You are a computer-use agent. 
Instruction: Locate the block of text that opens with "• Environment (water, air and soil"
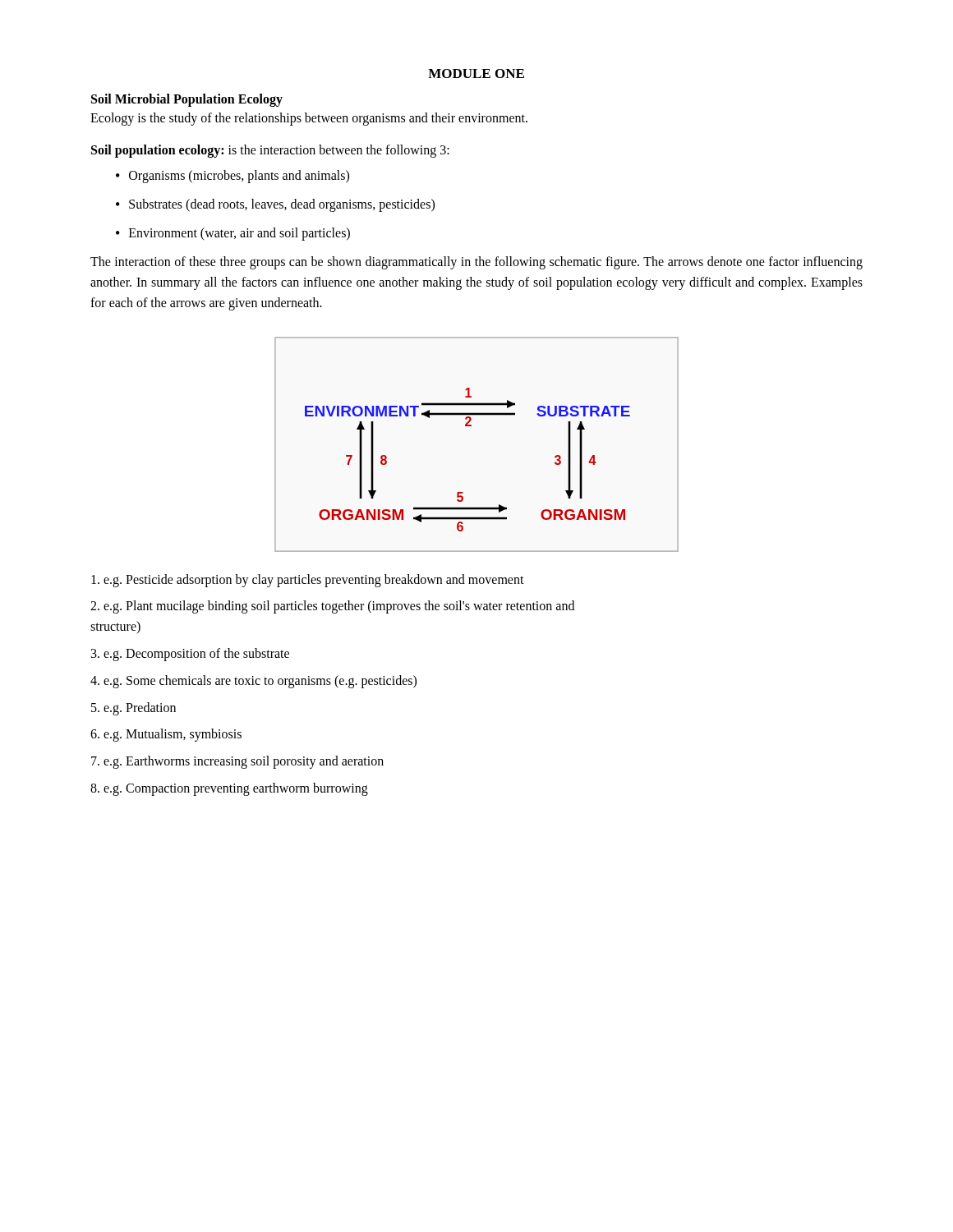233,234
